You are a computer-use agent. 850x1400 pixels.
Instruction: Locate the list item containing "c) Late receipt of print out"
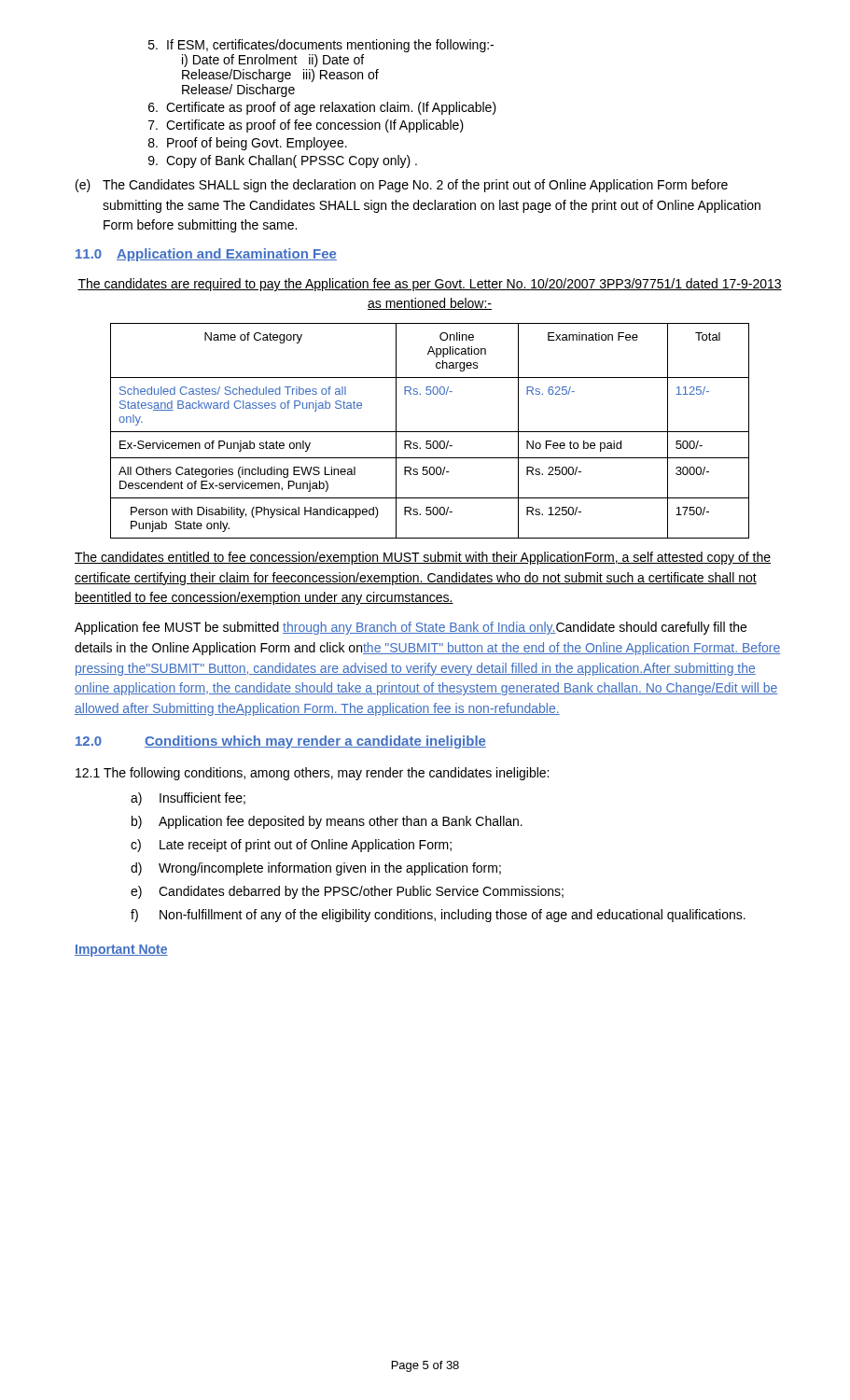(x=292, y=845)
